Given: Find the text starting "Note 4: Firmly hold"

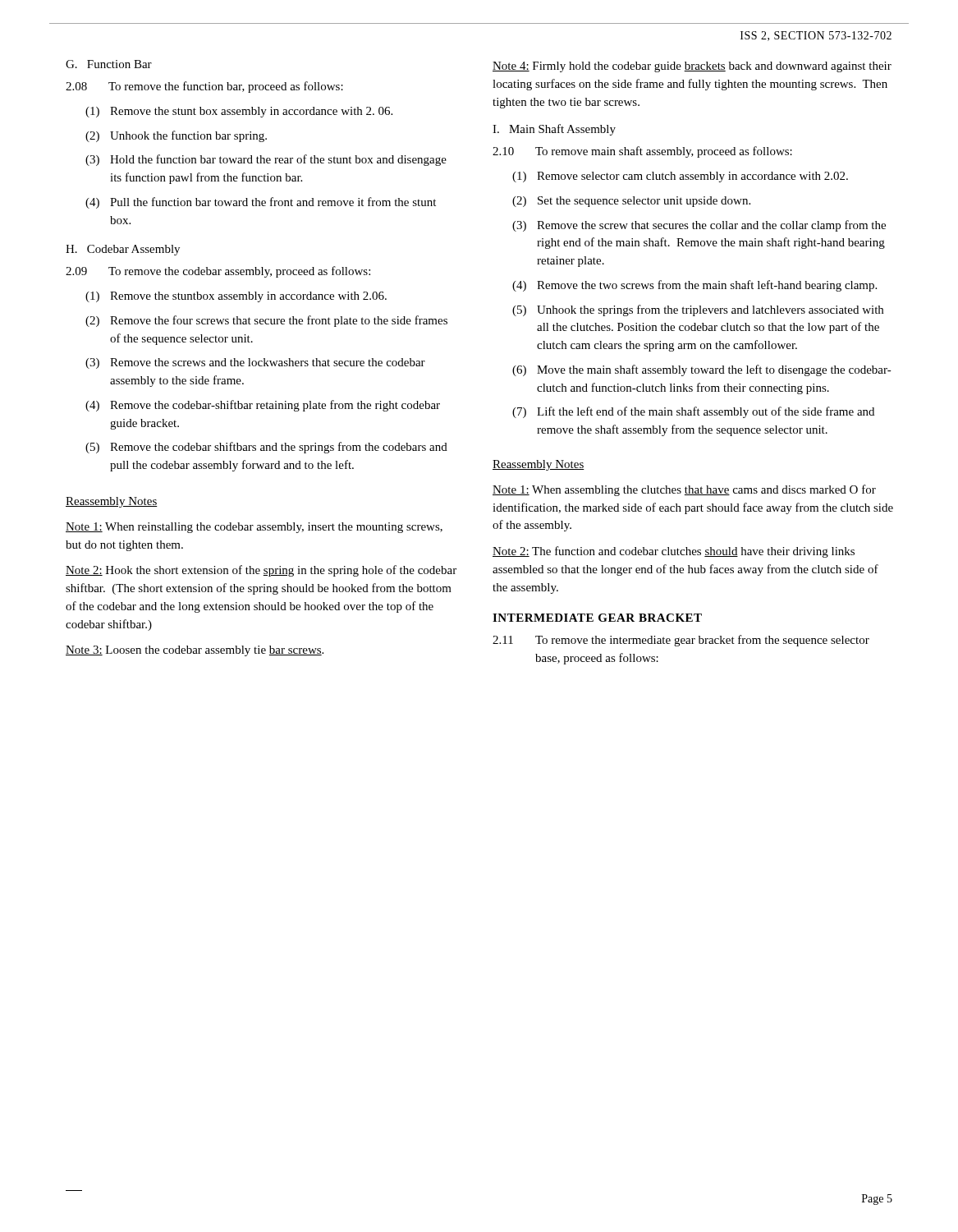Looking at the screenshot, I should point(692,84).
